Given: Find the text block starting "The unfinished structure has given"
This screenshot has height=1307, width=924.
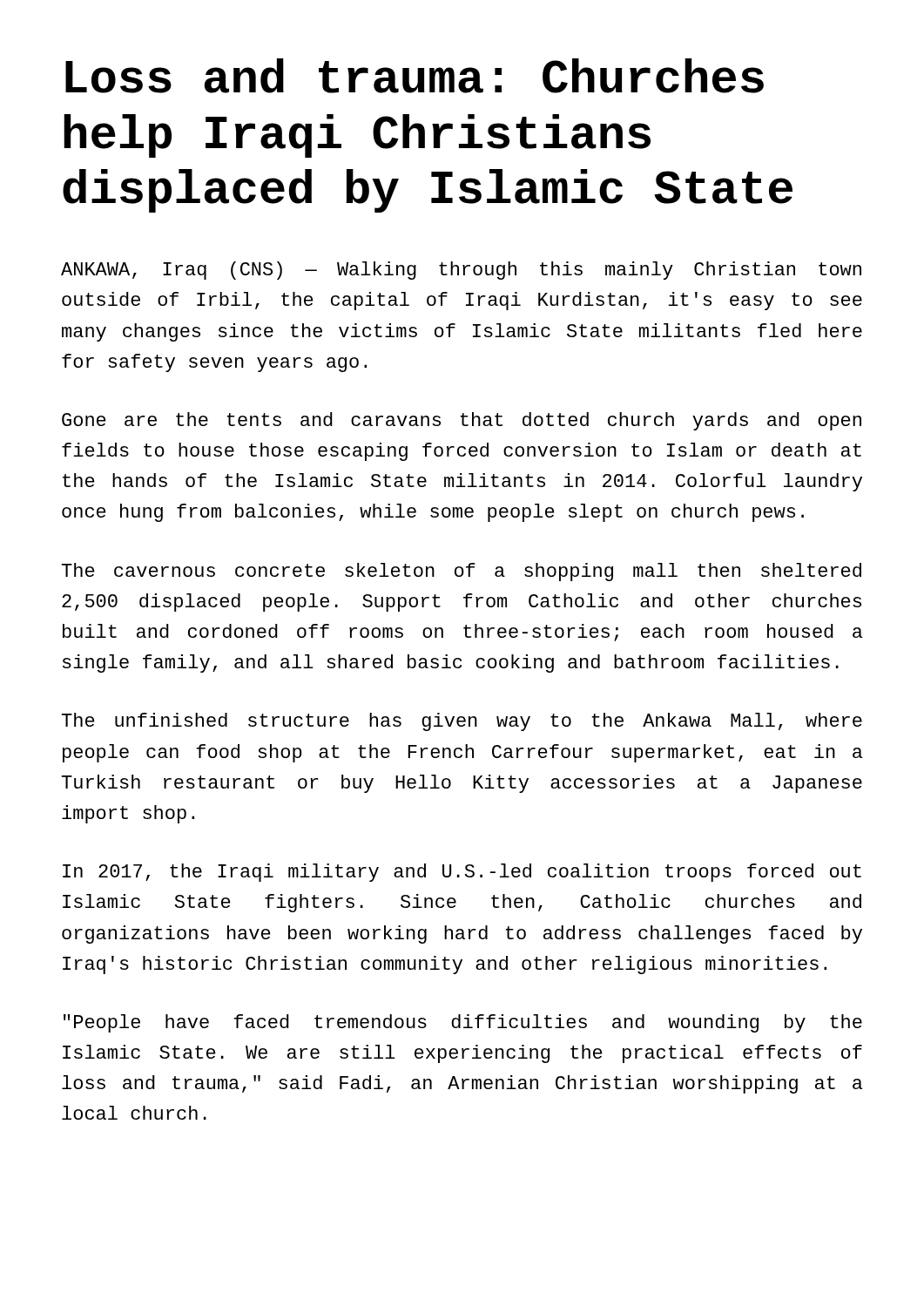Looking at the screenshot, I should coord(462,768).
